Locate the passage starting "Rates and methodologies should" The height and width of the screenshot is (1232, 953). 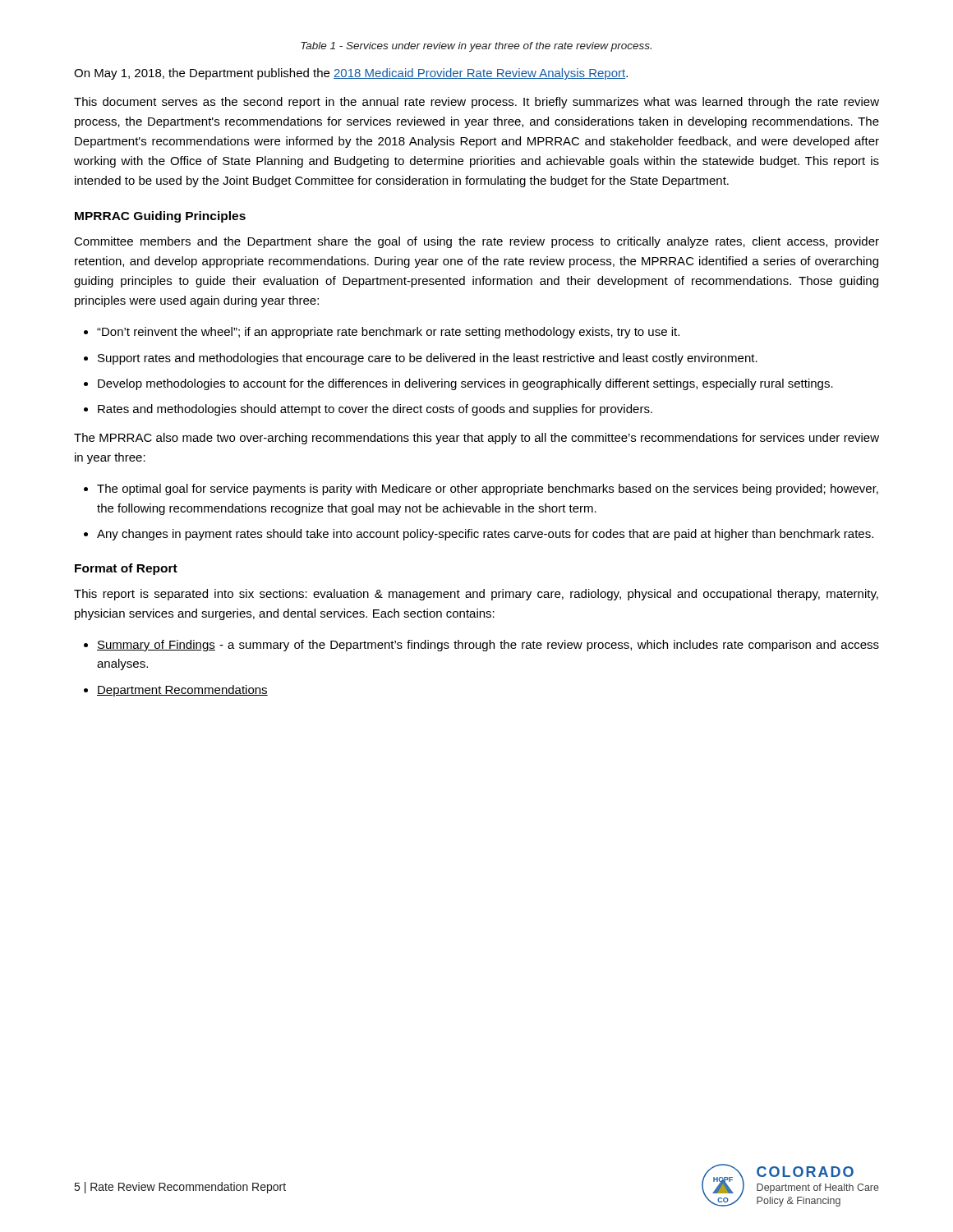click(375, 409)
